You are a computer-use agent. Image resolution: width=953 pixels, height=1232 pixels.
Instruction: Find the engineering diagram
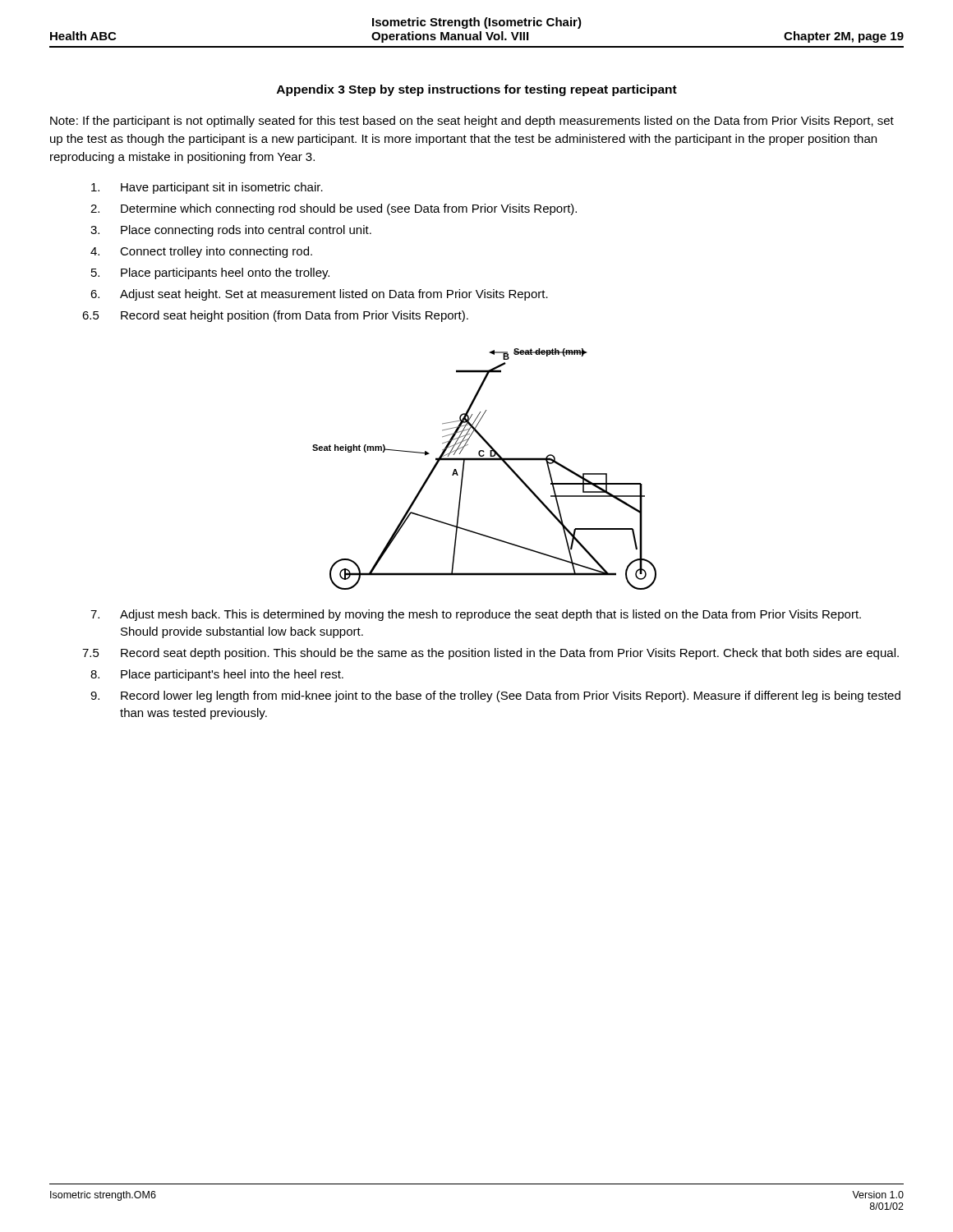pyautogui.click(x=476, y=465)
